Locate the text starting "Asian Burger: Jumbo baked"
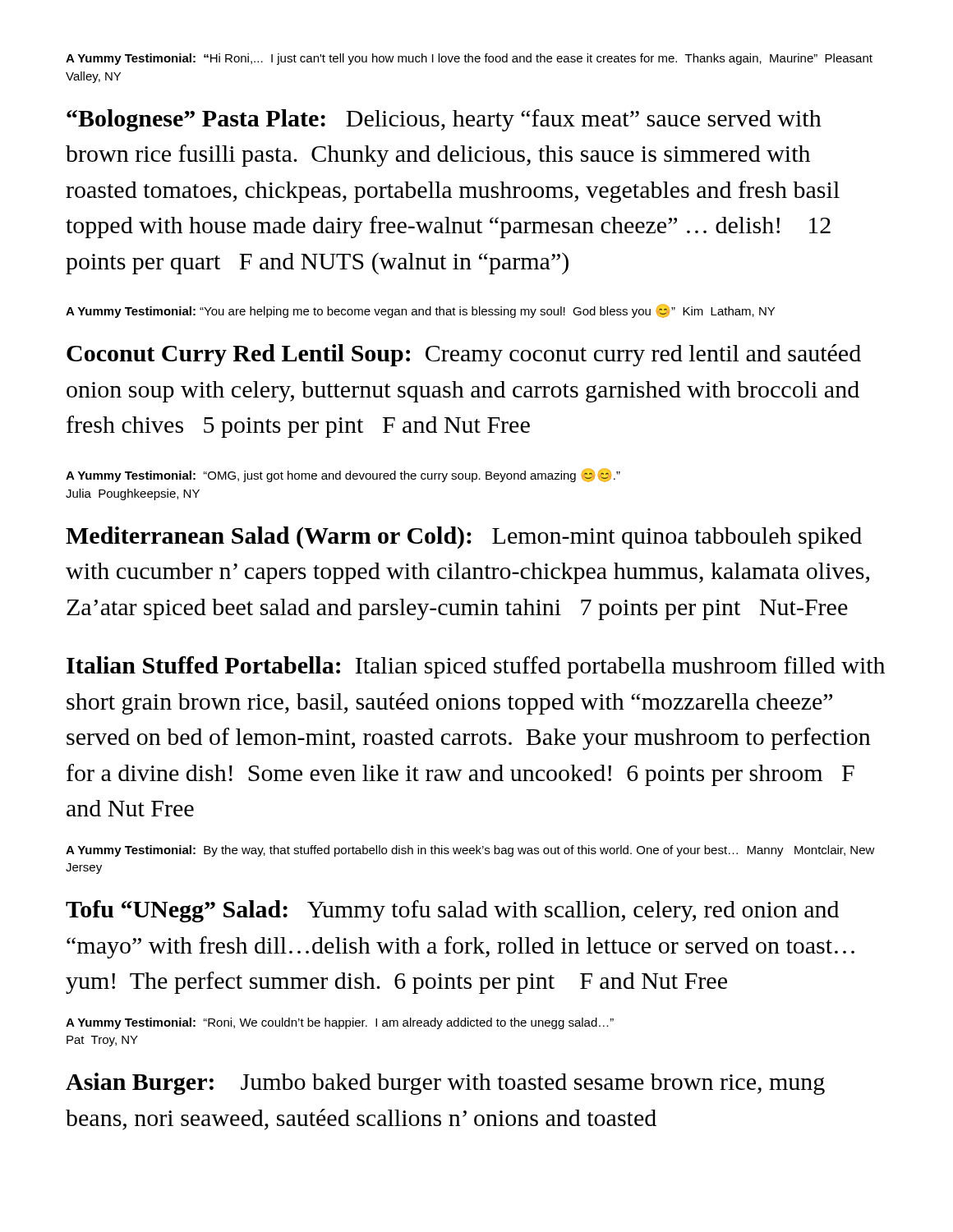Viewport: 953px width, 1232px height. point(445,1099)
